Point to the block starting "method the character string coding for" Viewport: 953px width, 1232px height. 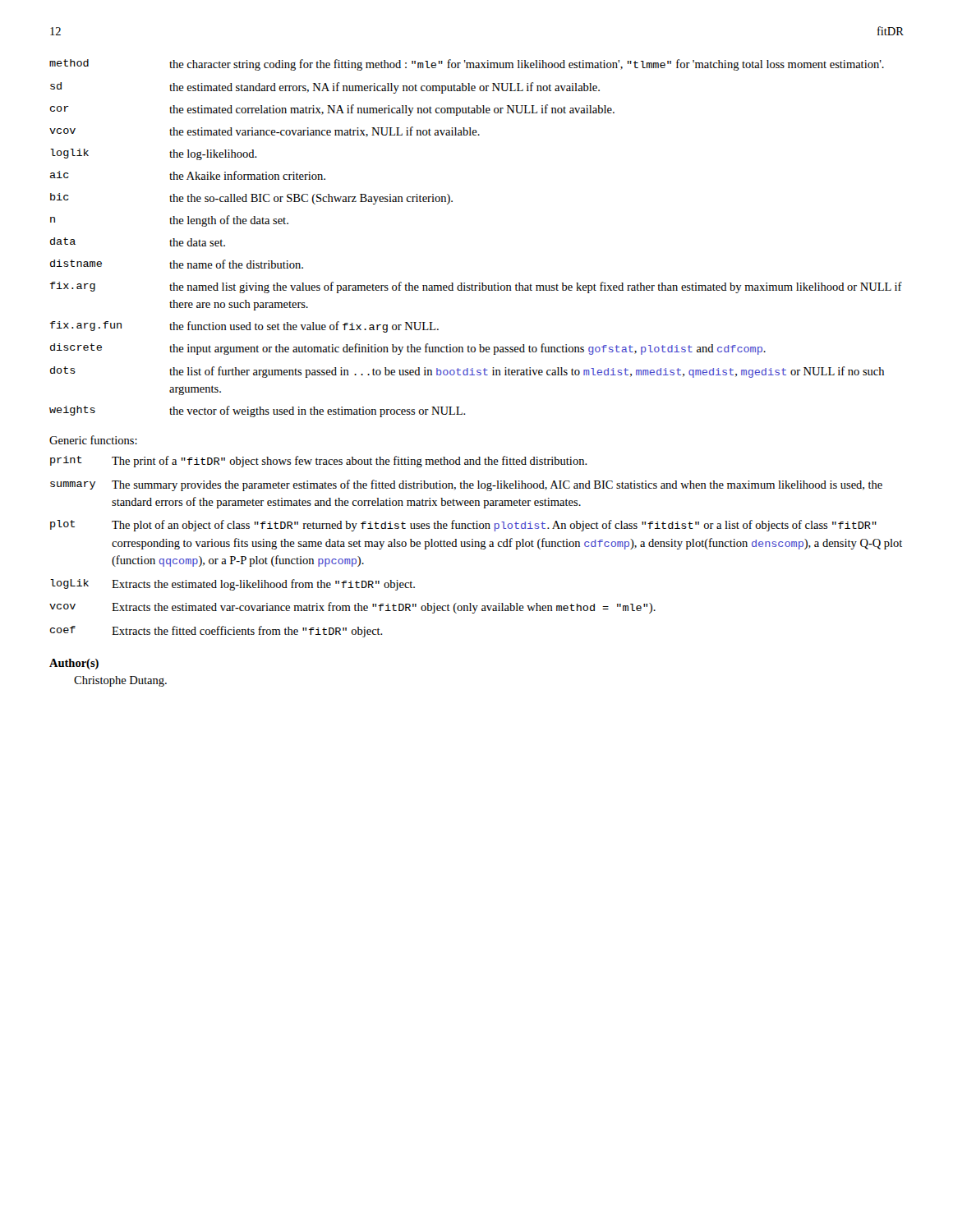(x=467, y=65)
